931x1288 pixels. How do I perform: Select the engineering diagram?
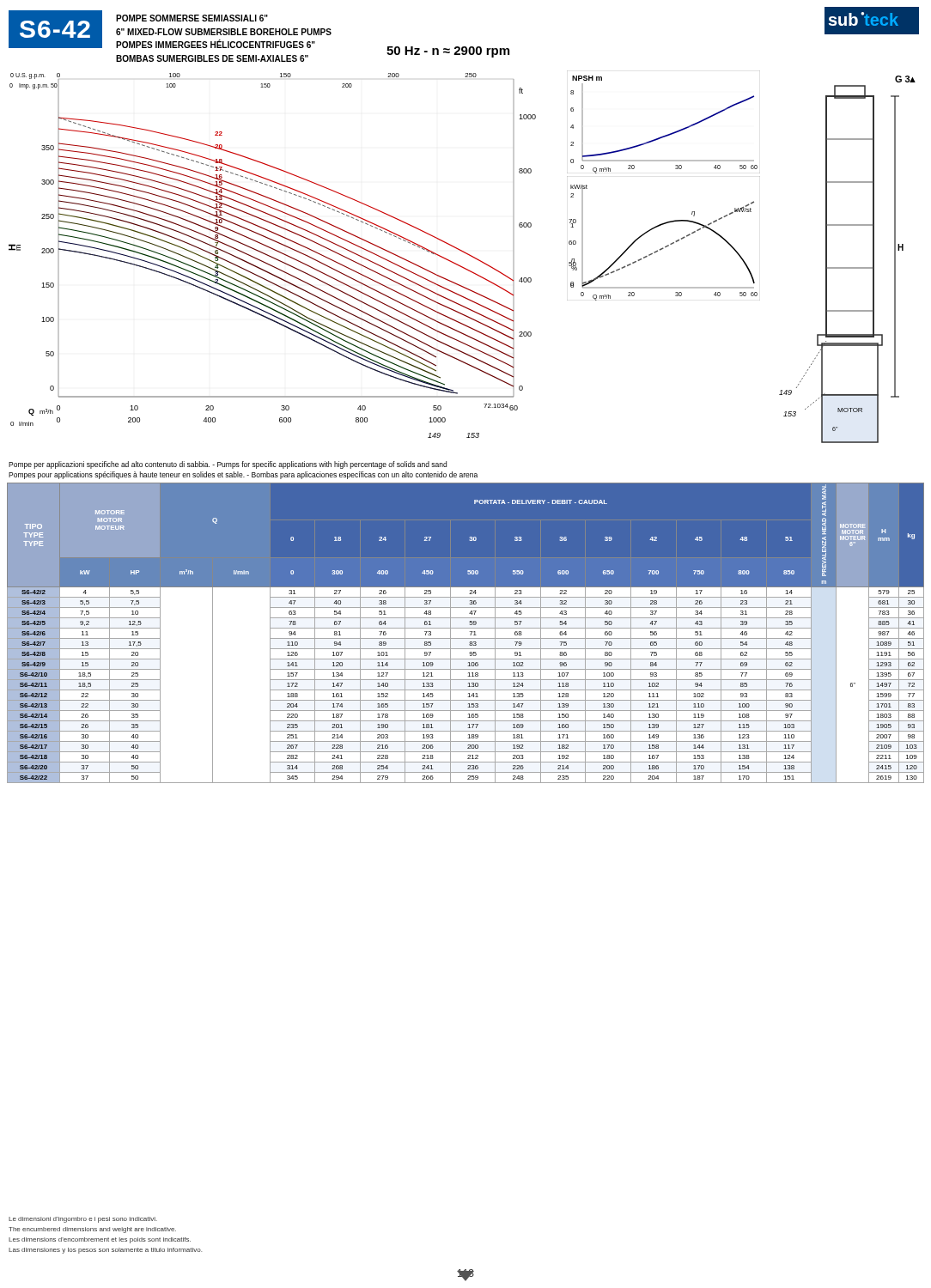[850, 261]
